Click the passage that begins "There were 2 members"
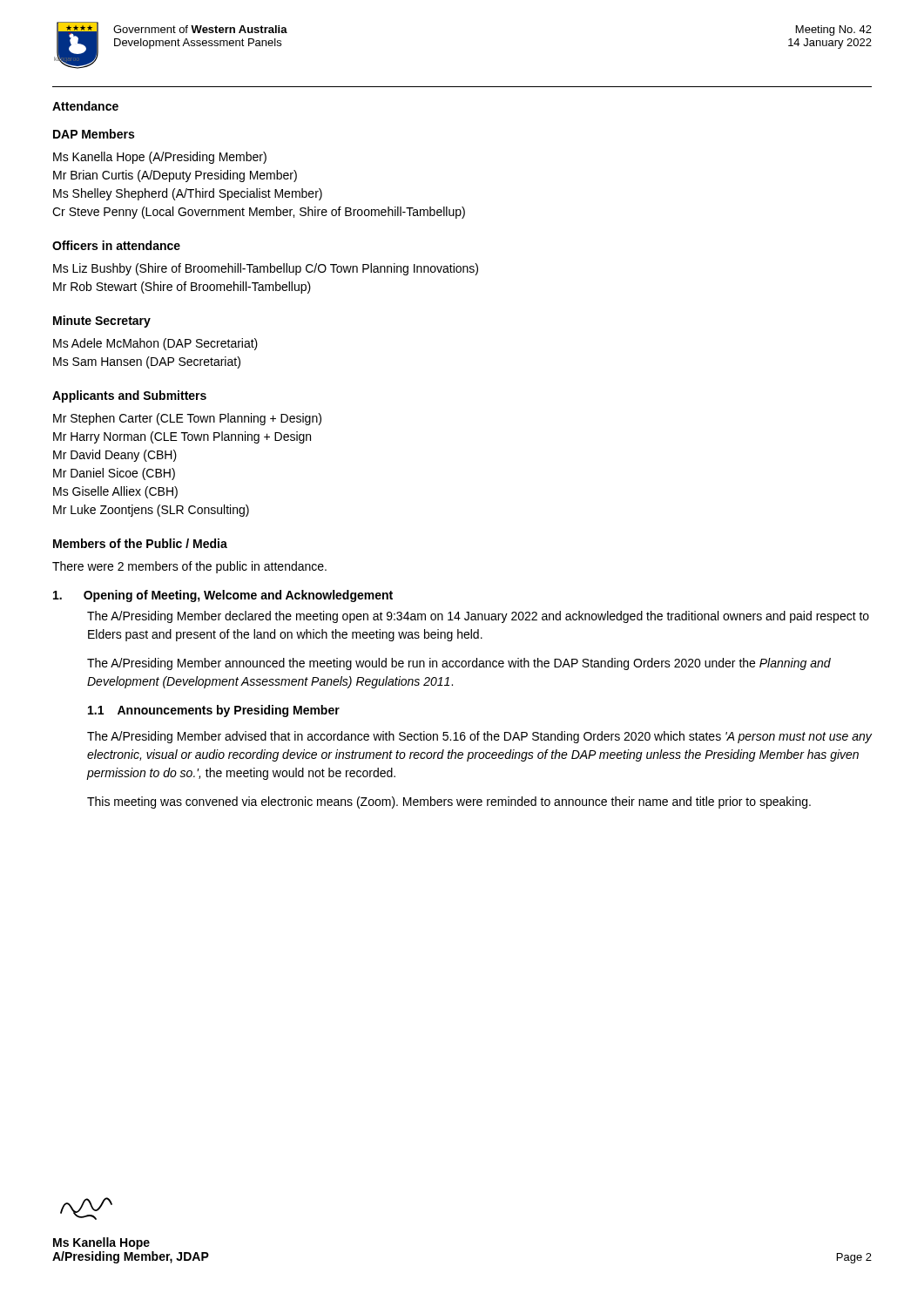The image size is (924, 1307). [190, 566]
